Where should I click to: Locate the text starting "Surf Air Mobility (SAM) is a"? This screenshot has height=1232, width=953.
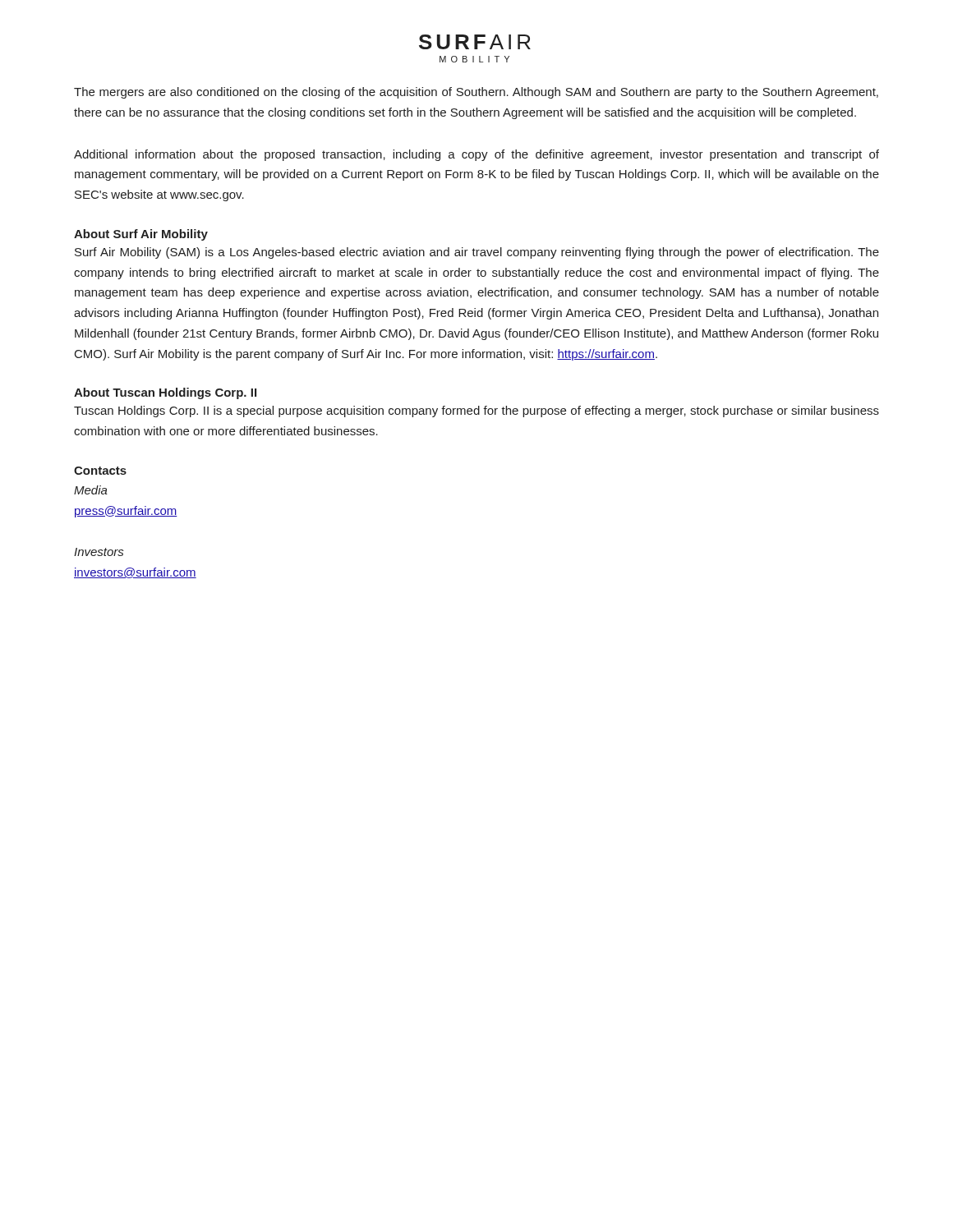click(x=476, y=302)
